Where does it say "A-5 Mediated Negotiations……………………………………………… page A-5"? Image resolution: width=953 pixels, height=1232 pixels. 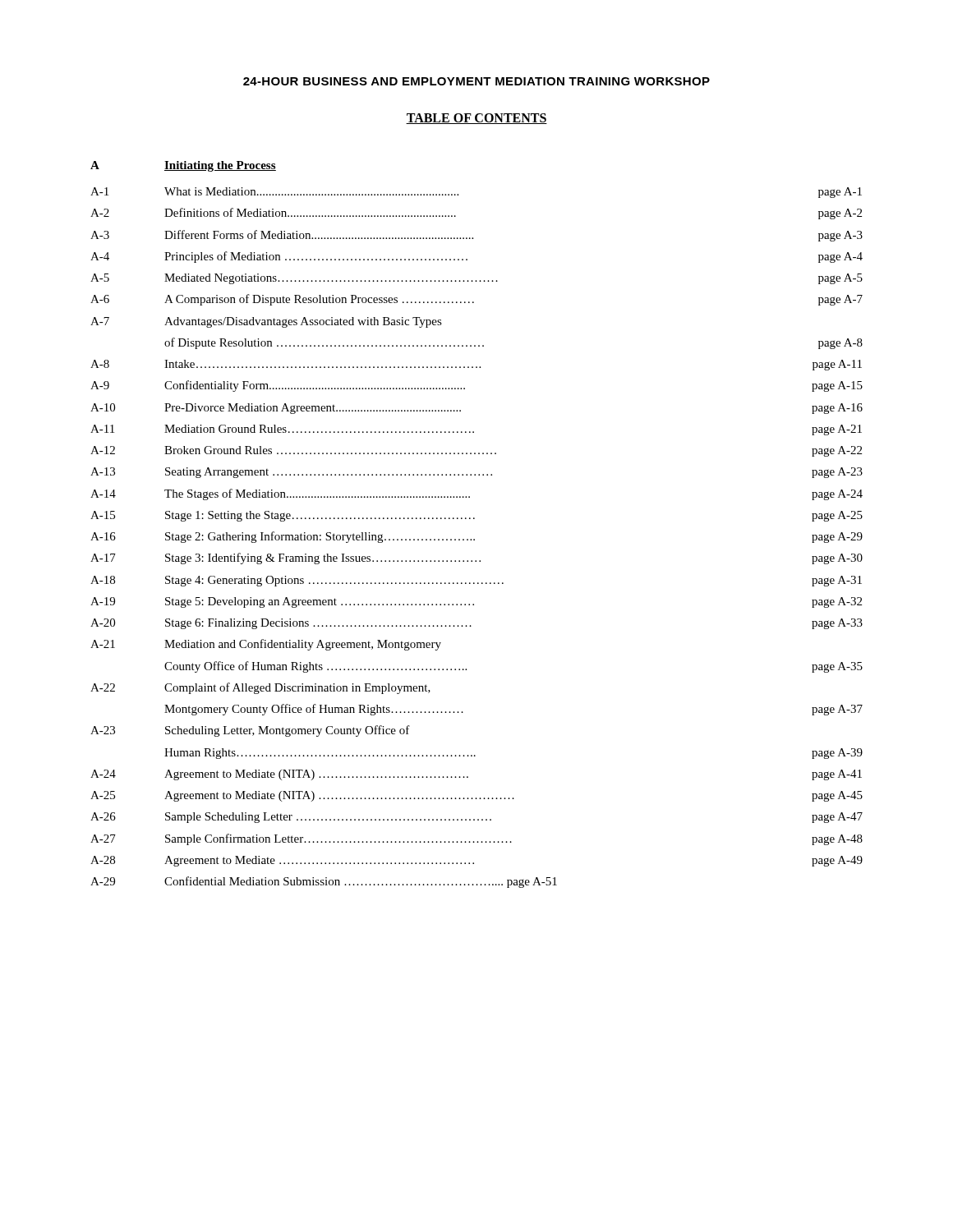click(476, 278)
